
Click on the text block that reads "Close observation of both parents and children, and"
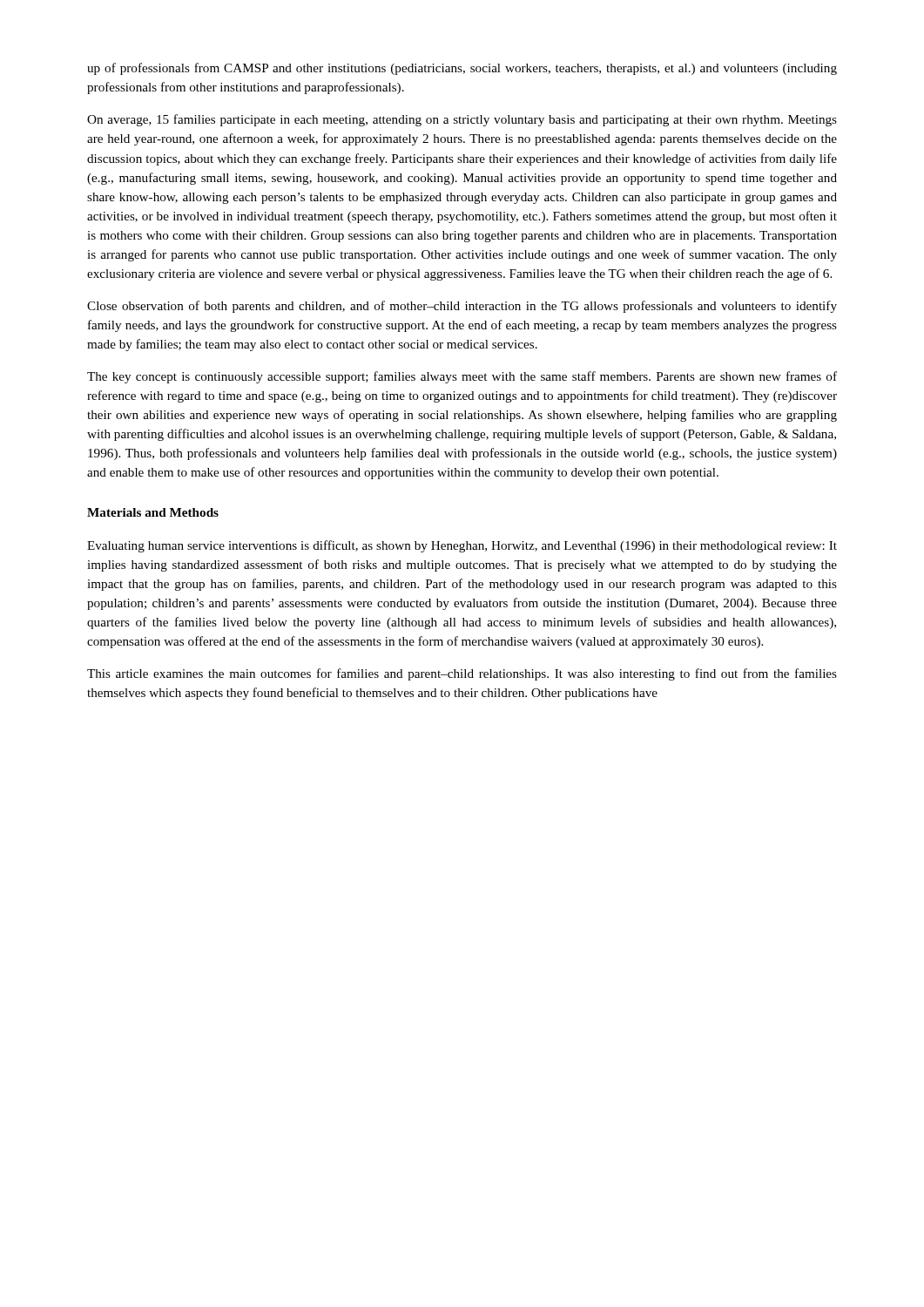(462, 325)
